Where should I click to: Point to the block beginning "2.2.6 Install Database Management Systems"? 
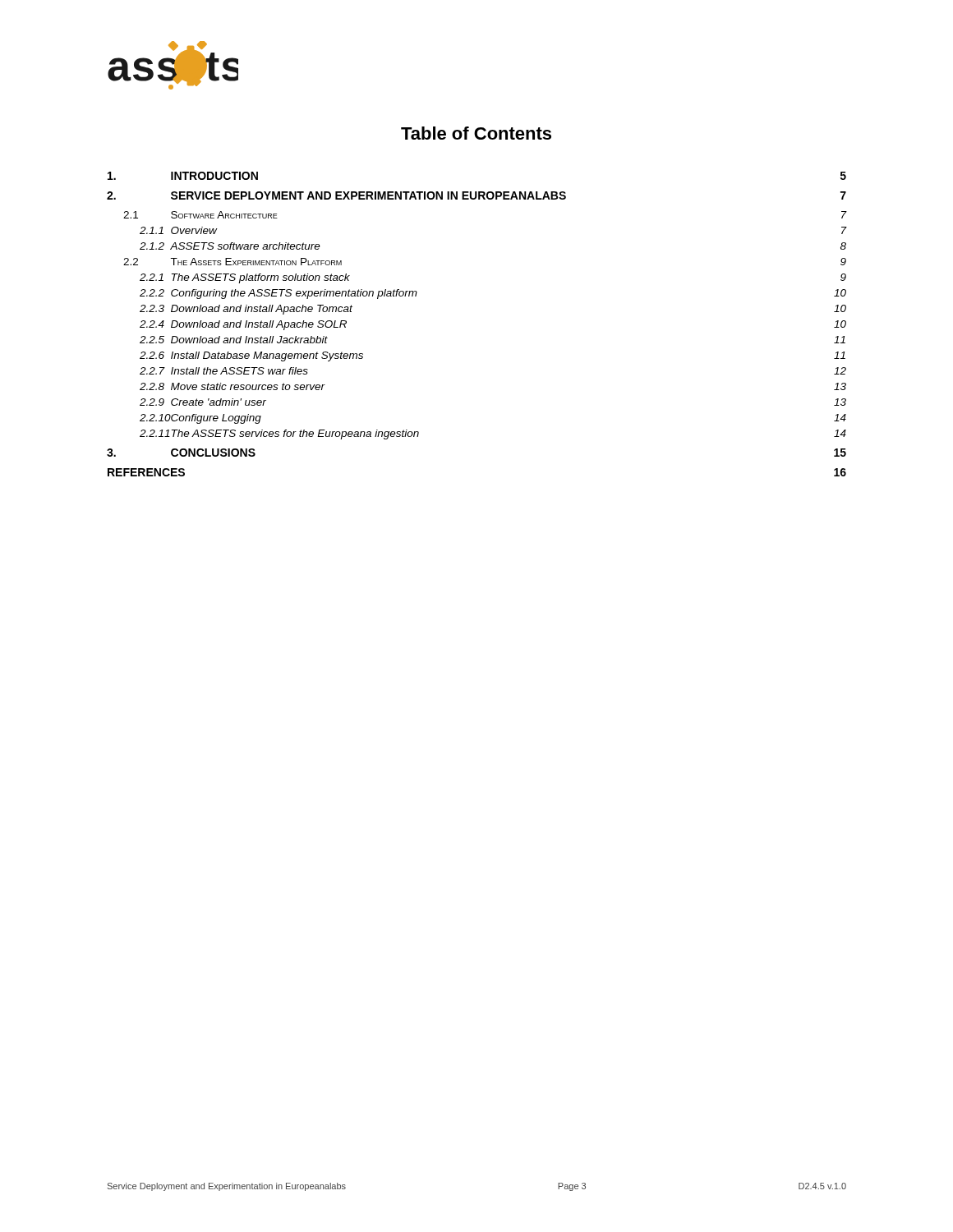(247, 356)
